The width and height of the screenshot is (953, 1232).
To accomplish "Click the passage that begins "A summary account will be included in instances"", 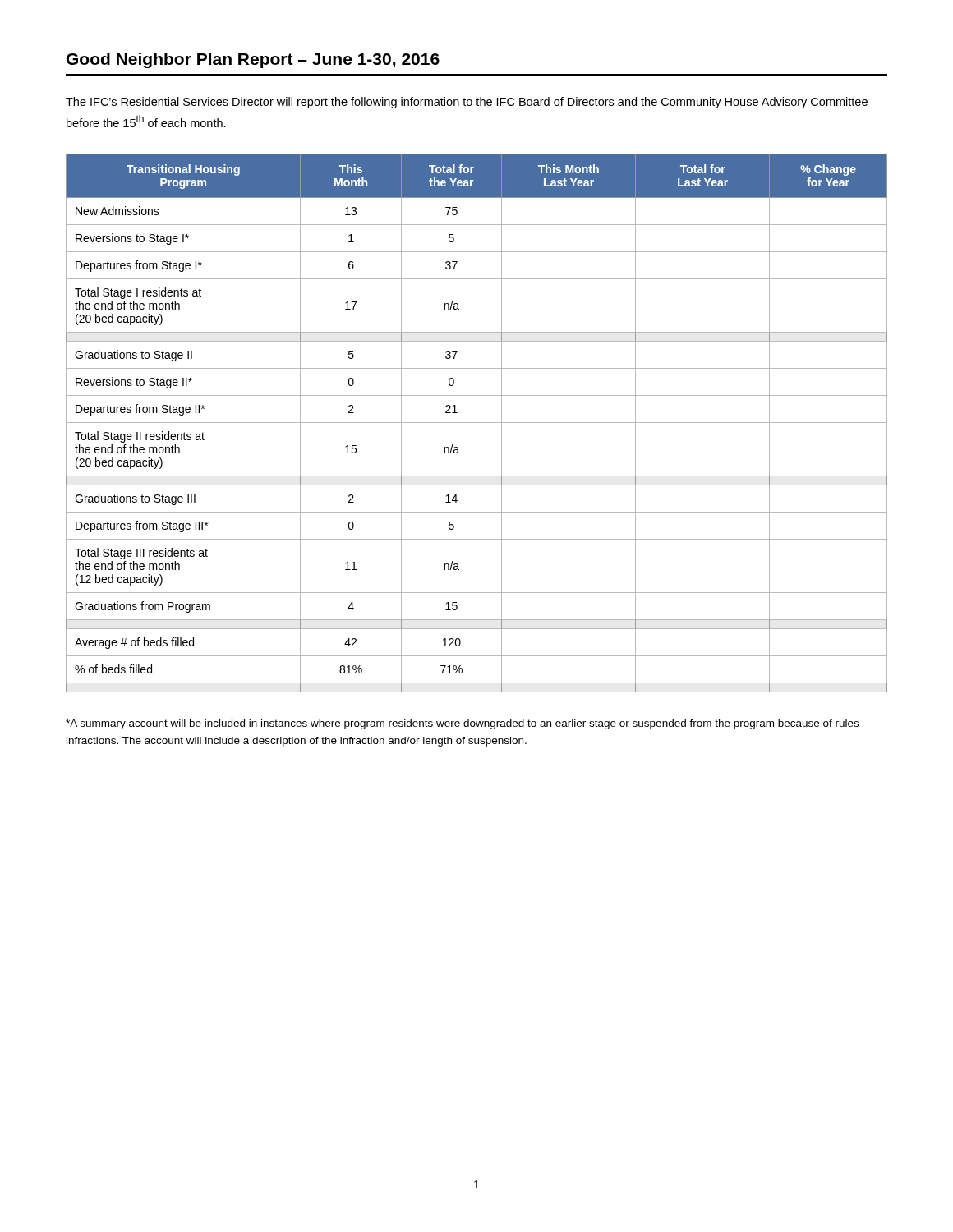I will tap(462, 732).
